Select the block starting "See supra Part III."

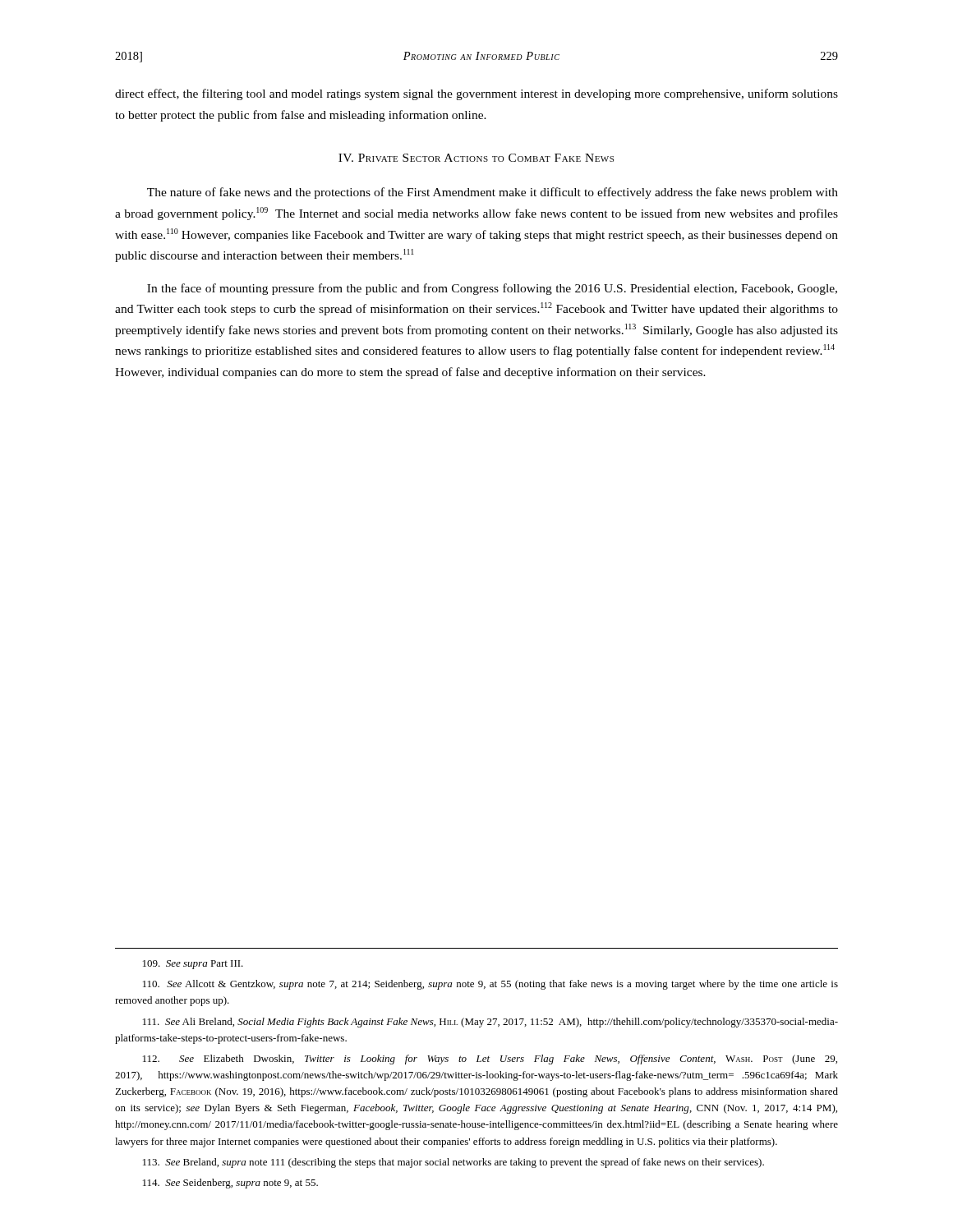click(193, 963)
